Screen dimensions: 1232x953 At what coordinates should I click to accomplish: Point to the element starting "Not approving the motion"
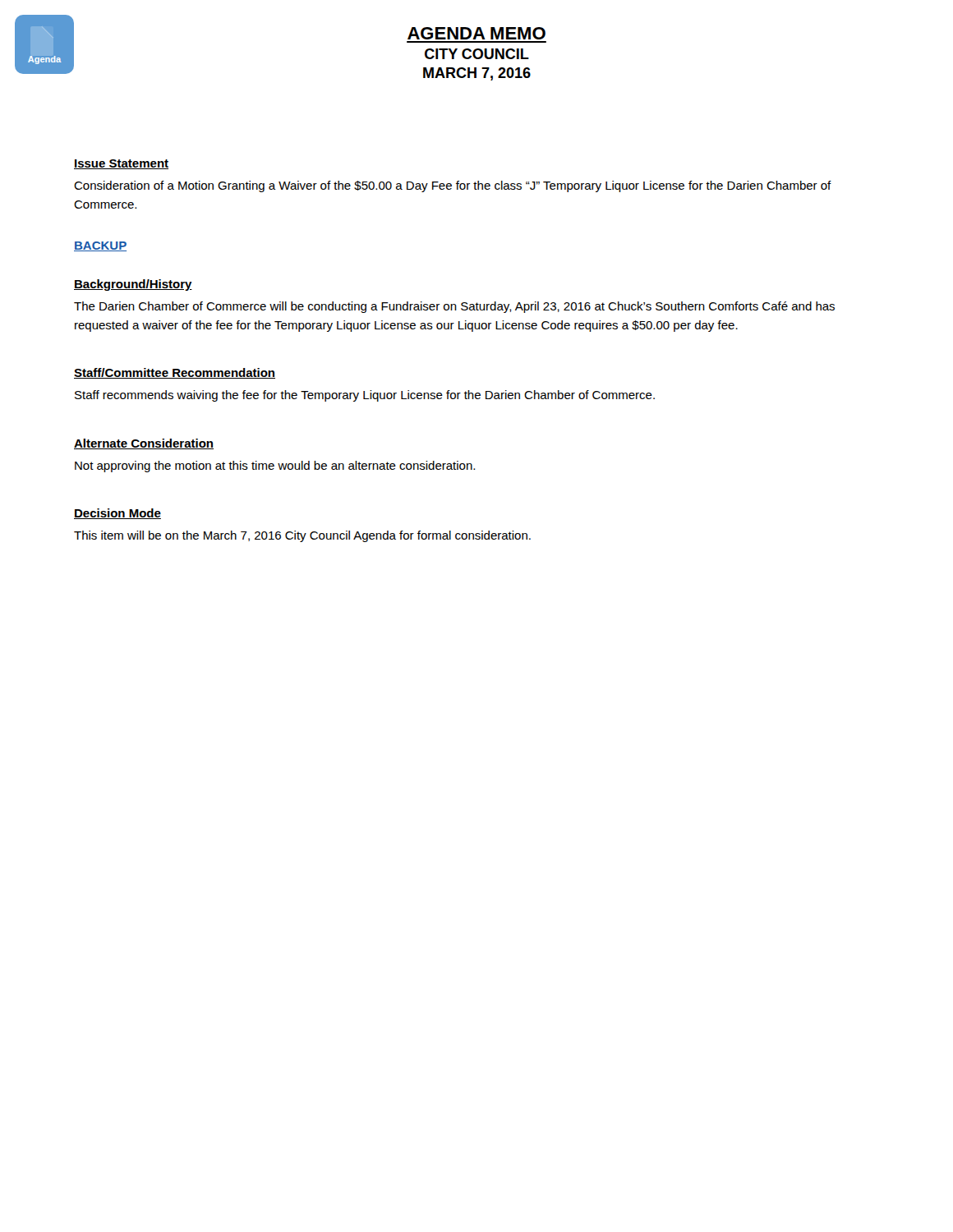[x=476, y=465]
